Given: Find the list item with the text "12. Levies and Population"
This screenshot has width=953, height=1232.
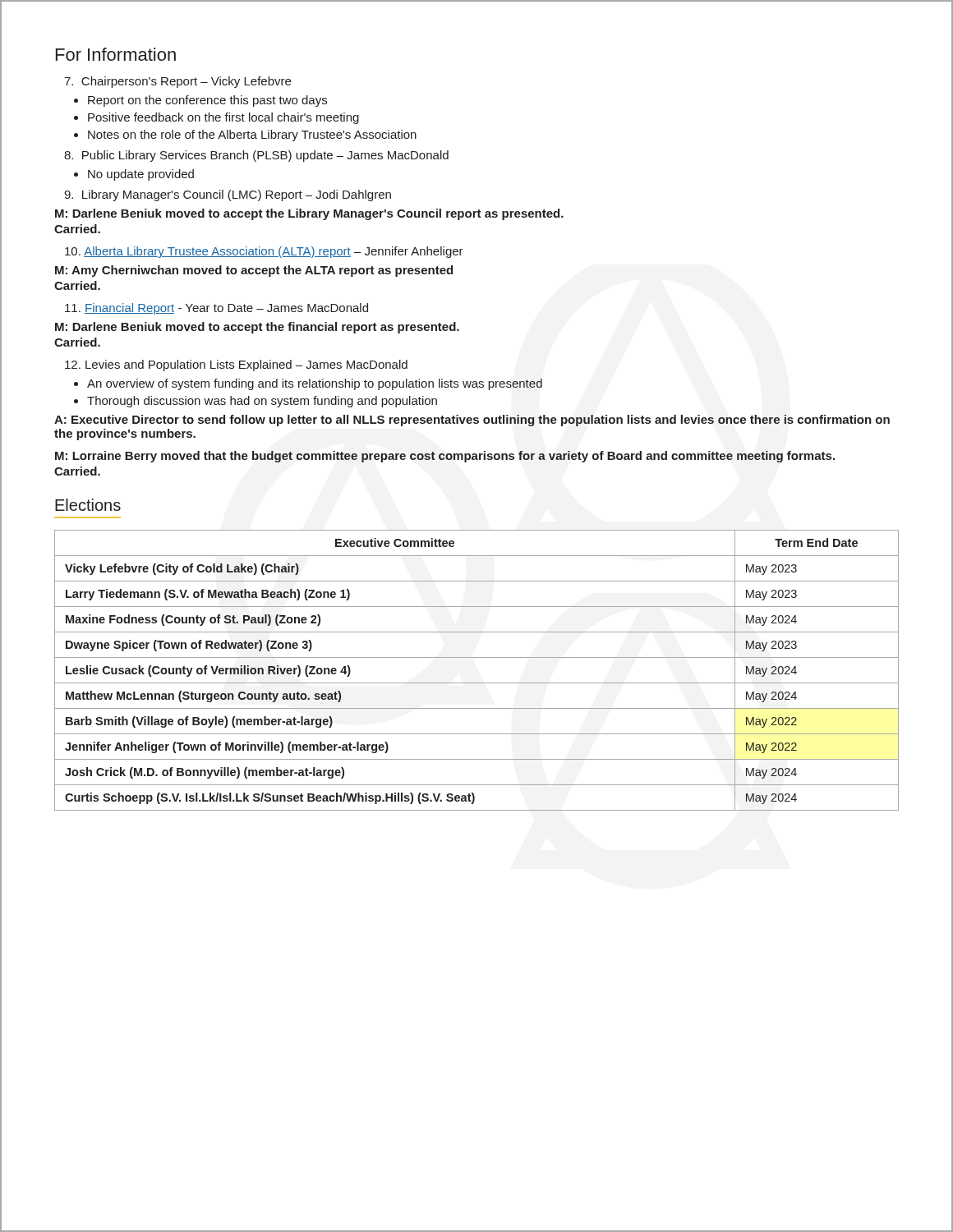Looking at the screenshot, I should coord(481,382).
